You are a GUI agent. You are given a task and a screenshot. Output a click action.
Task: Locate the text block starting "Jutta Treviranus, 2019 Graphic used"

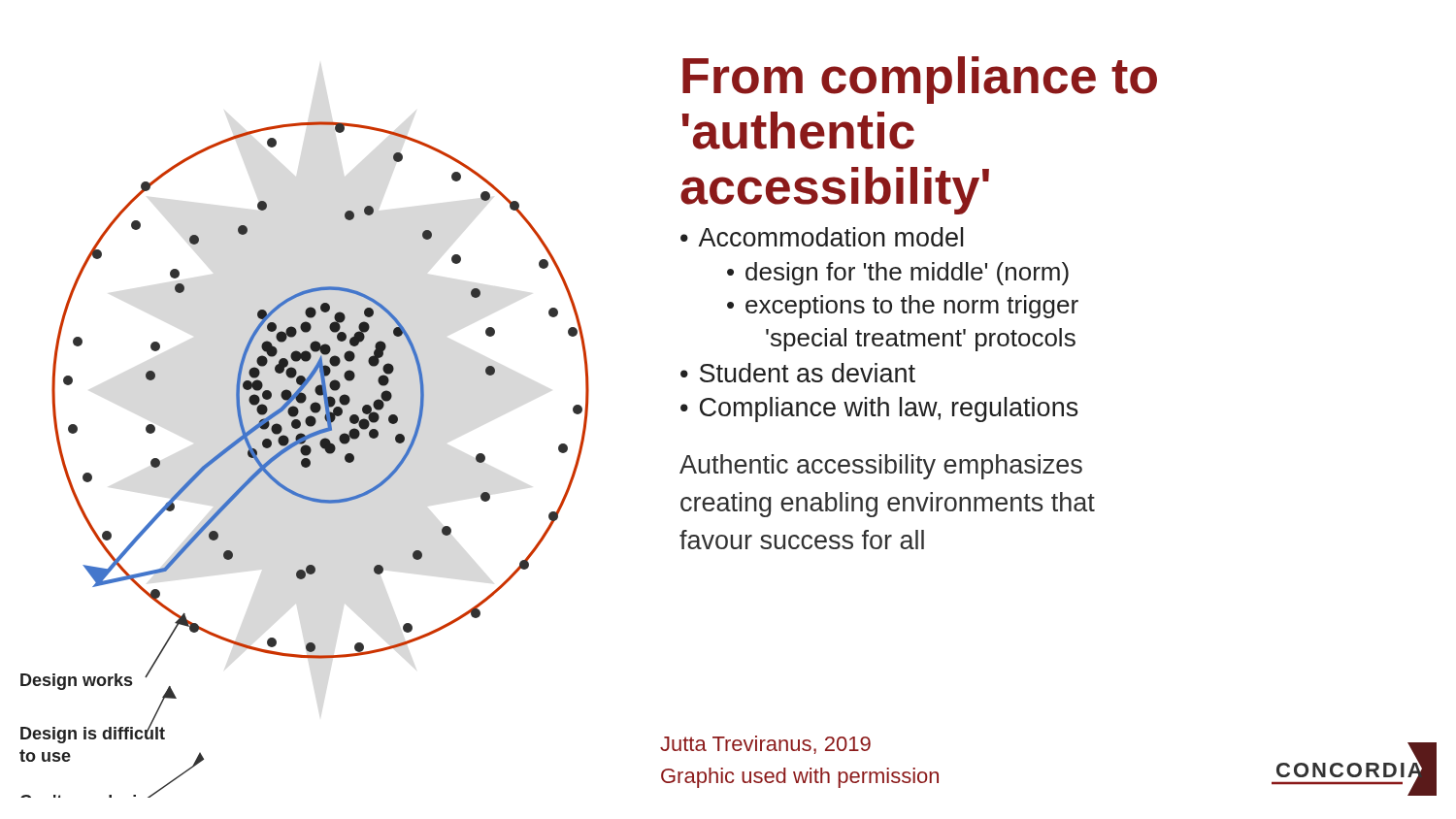pos(800,760)
